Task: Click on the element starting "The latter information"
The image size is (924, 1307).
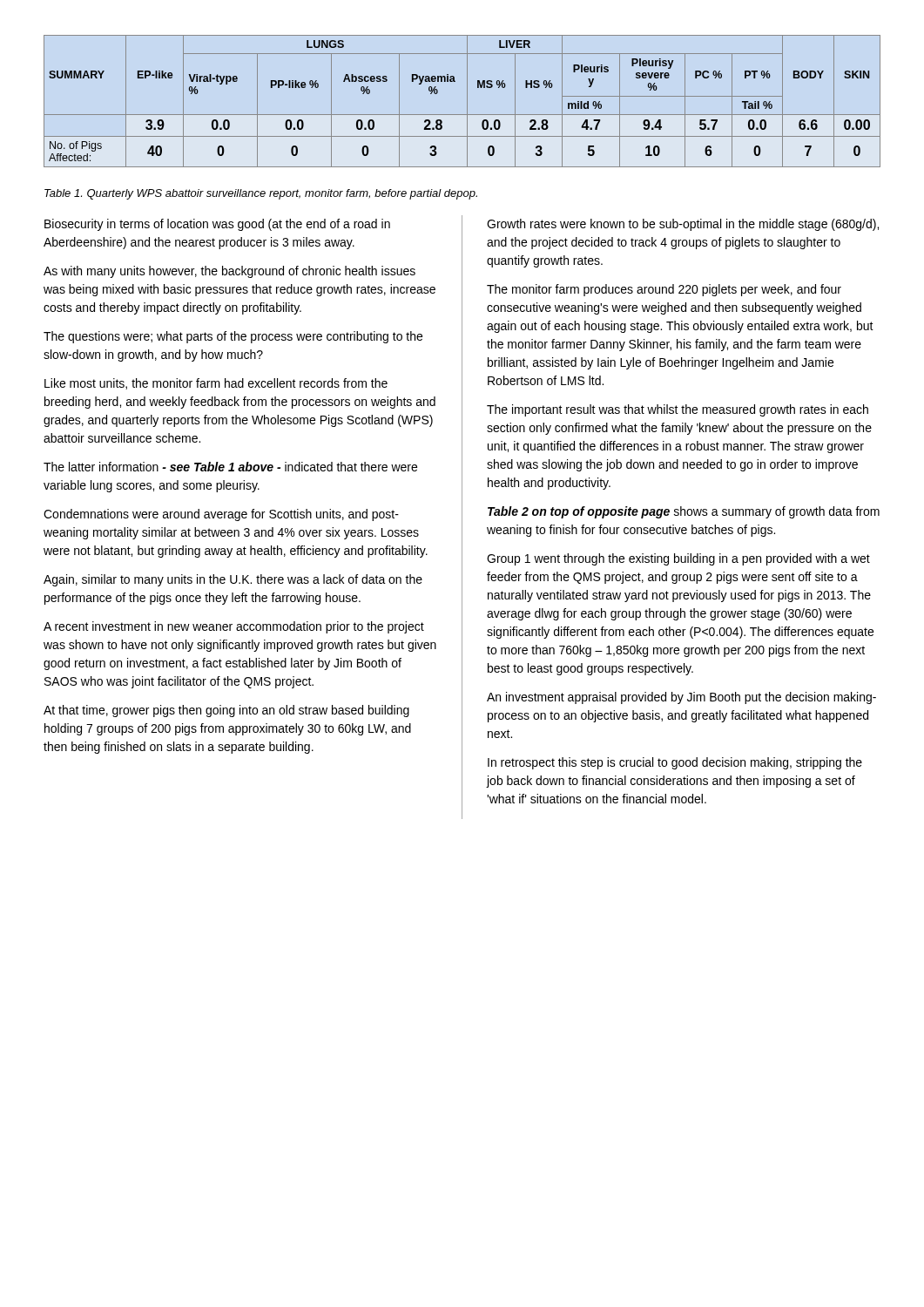Action: 240,477
